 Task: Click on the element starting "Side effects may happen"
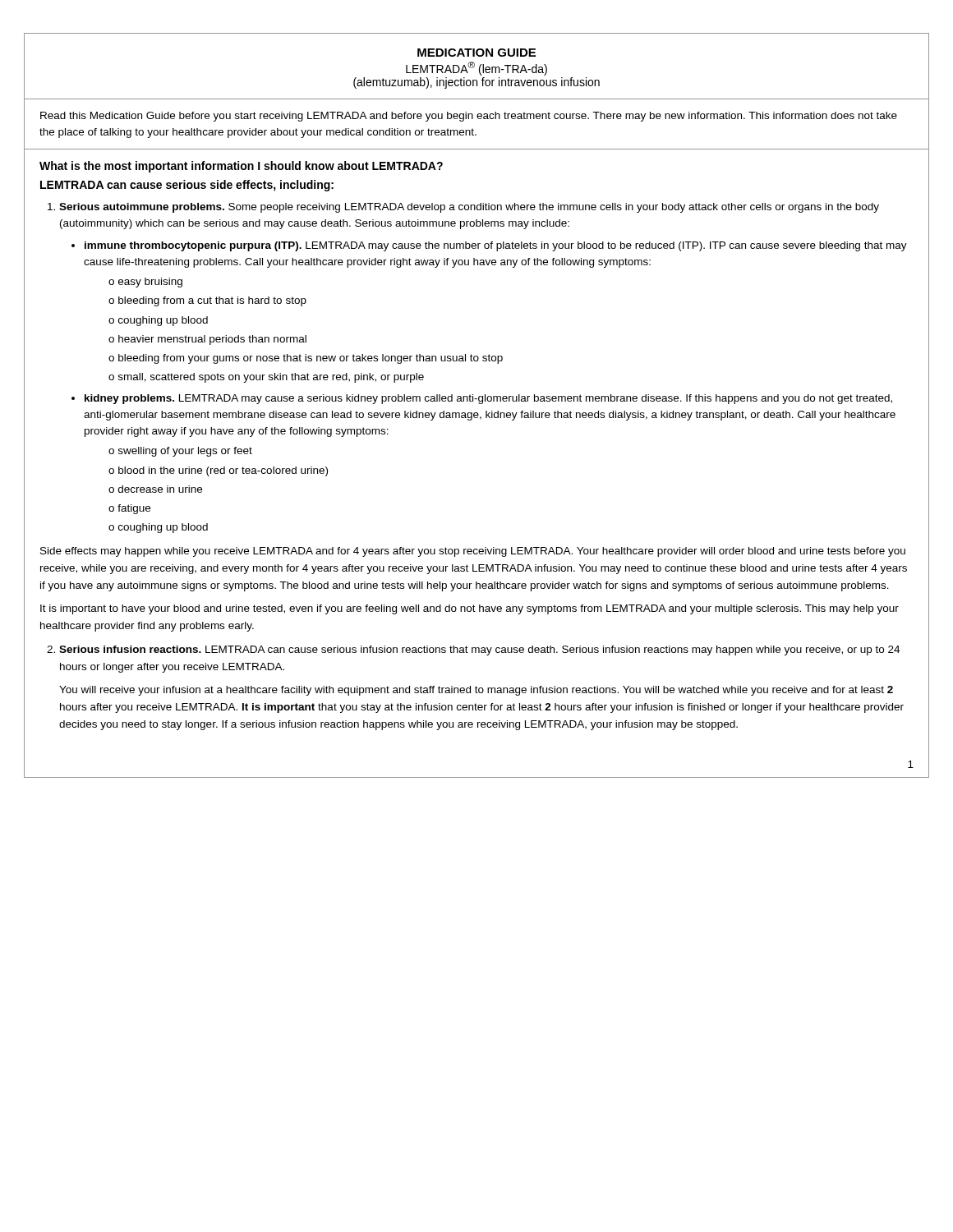click(473, 568)
